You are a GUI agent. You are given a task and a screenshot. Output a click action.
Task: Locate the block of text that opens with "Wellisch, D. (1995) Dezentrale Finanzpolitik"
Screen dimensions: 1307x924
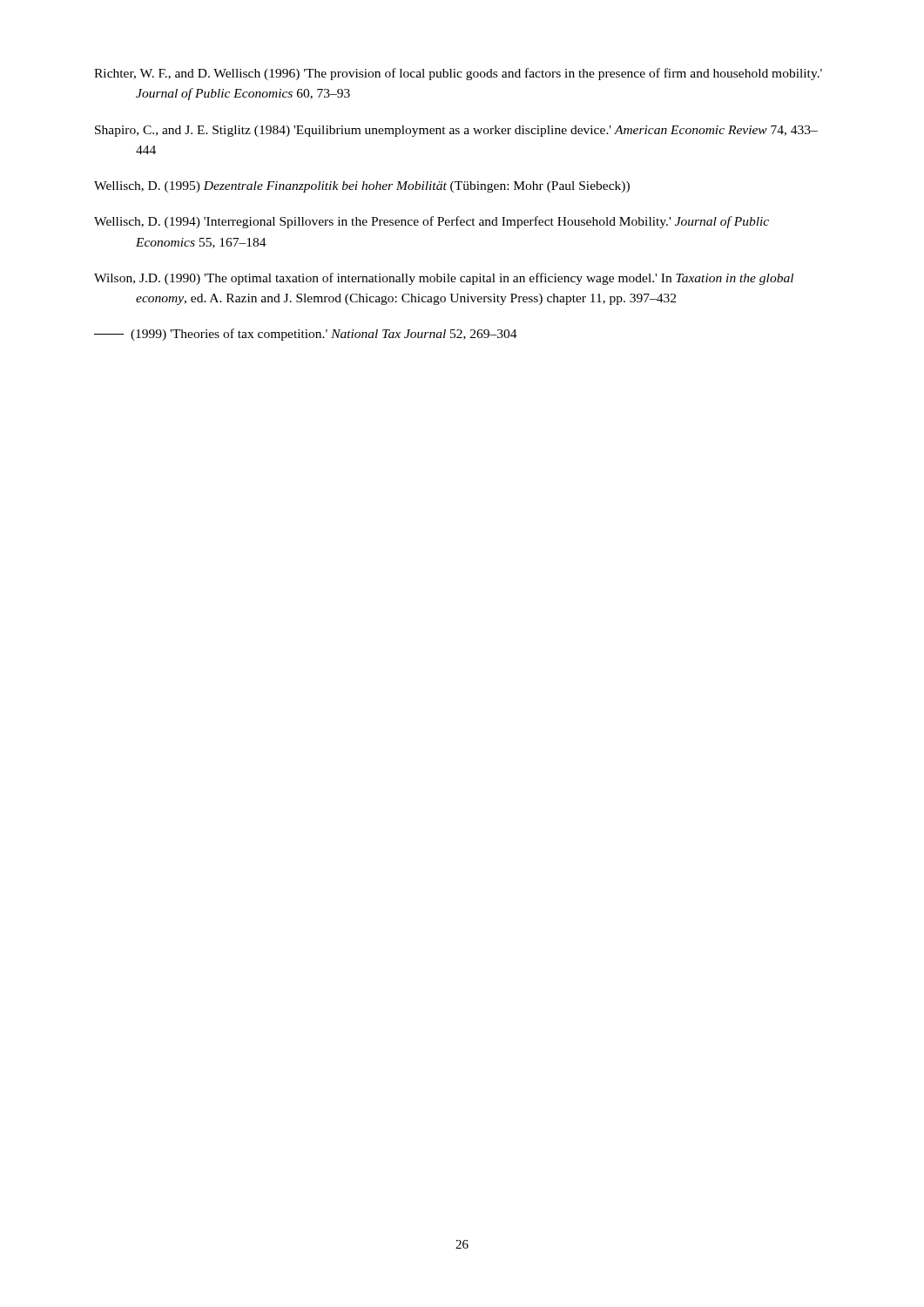362,185
